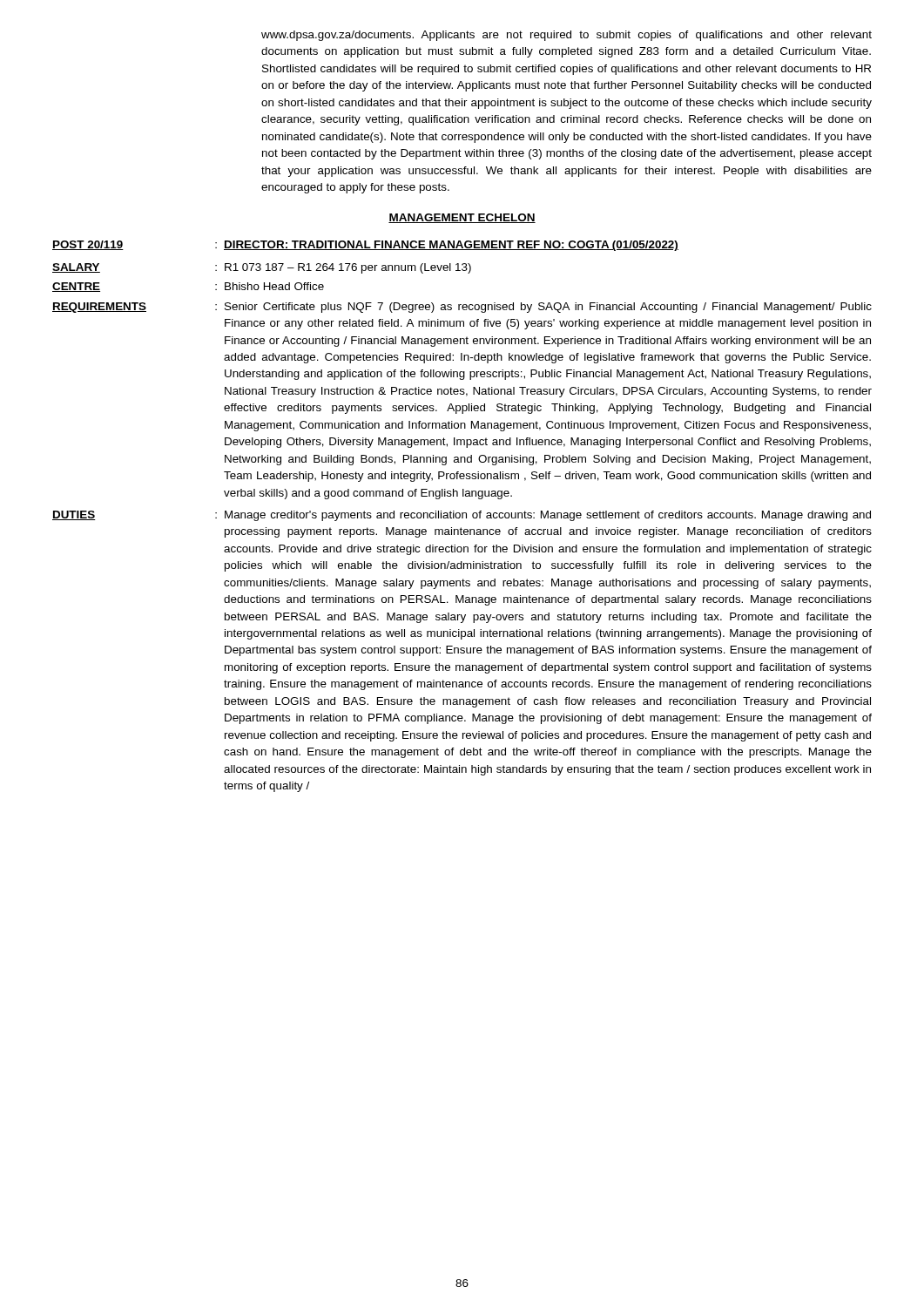The height and width of the screenshot is (1307, 924).
Task: Click on the region starting "CENTRE : Bhisho Head Office"
Action: (x=76, y=287)
